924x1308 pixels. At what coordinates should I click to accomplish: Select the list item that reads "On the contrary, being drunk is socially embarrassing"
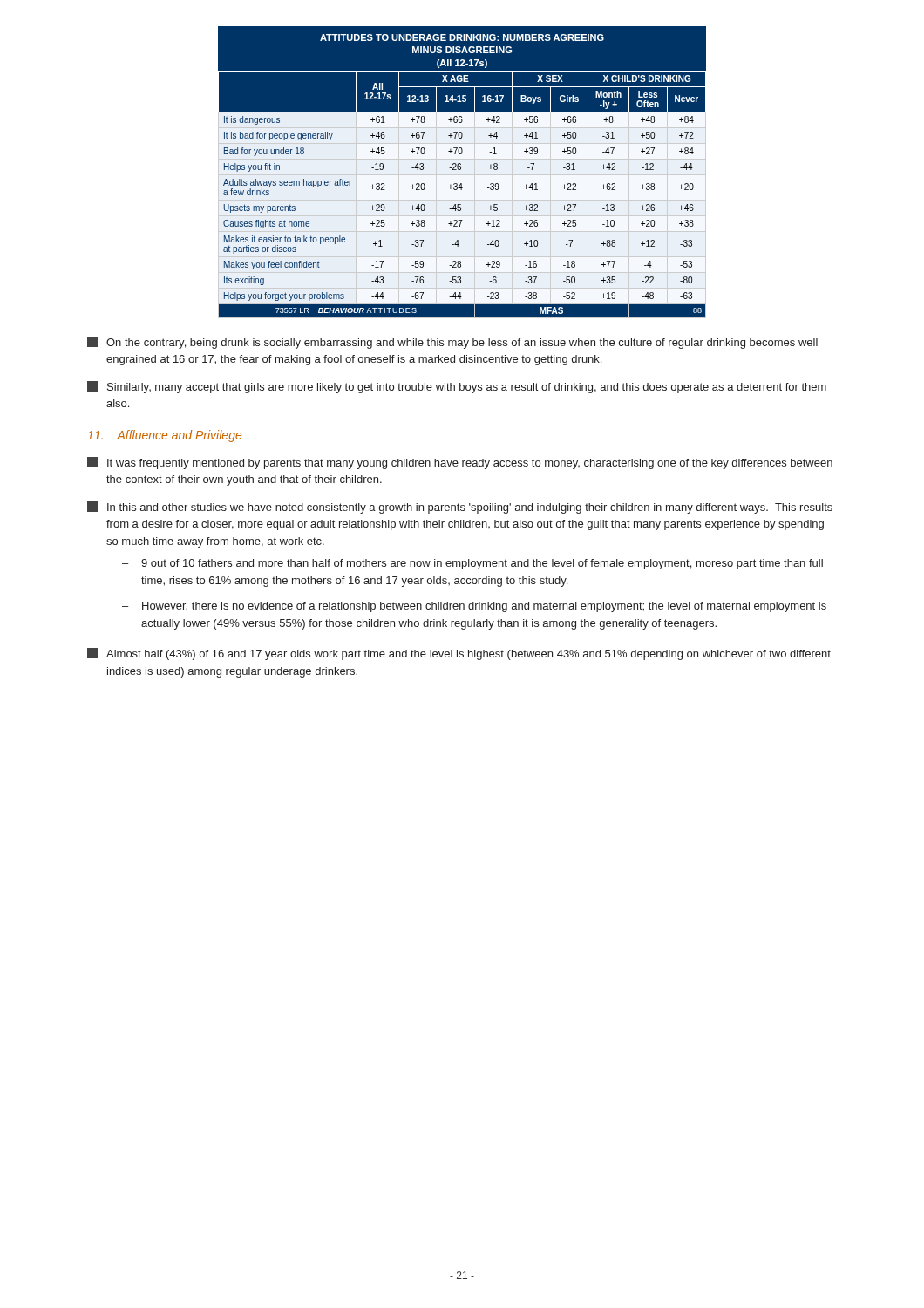(462, 351)
